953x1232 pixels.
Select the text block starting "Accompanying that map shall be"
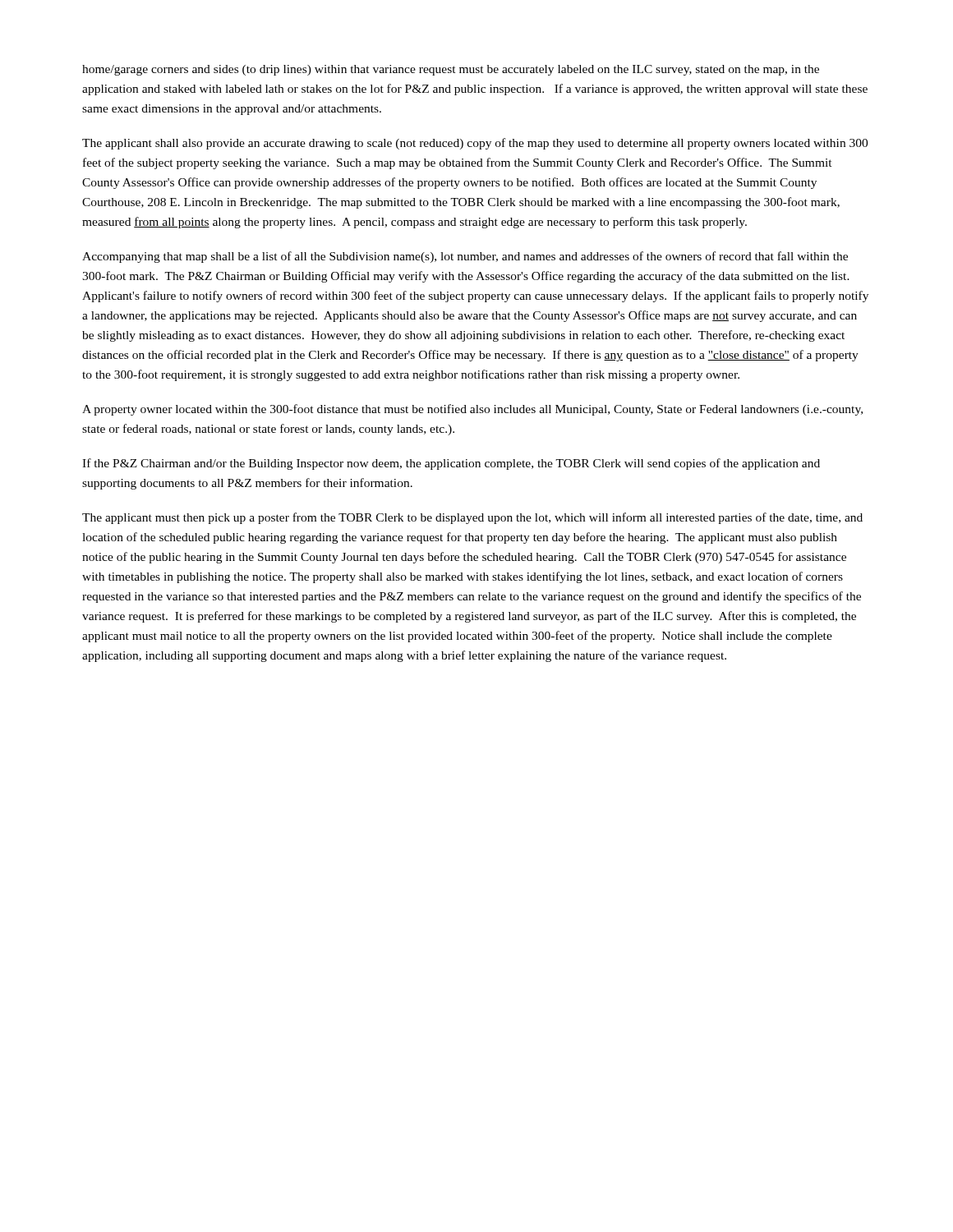(x=475, y=315)
